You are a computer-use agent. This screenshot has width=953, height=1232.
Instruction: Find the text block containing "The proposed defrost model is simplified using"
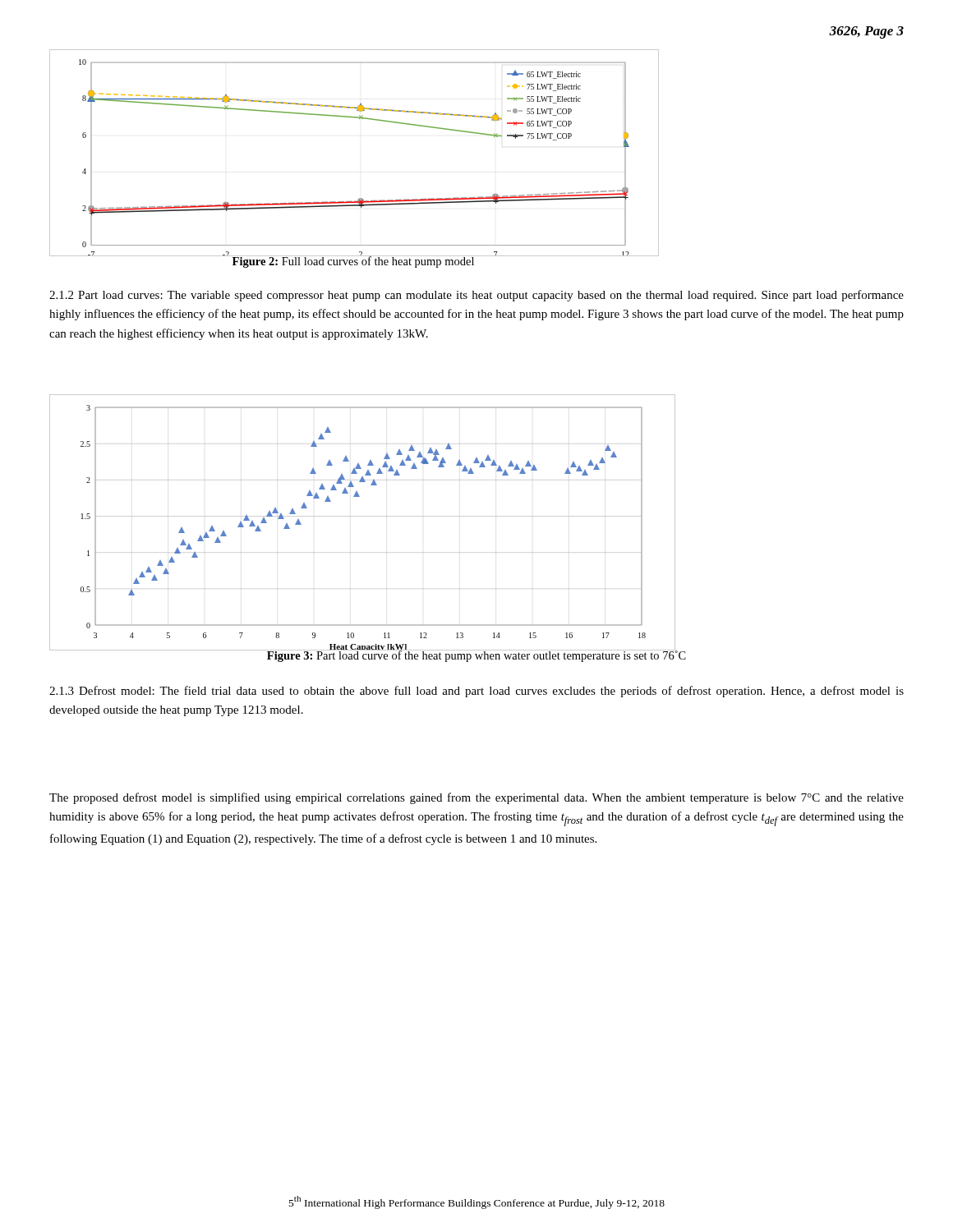476,818
